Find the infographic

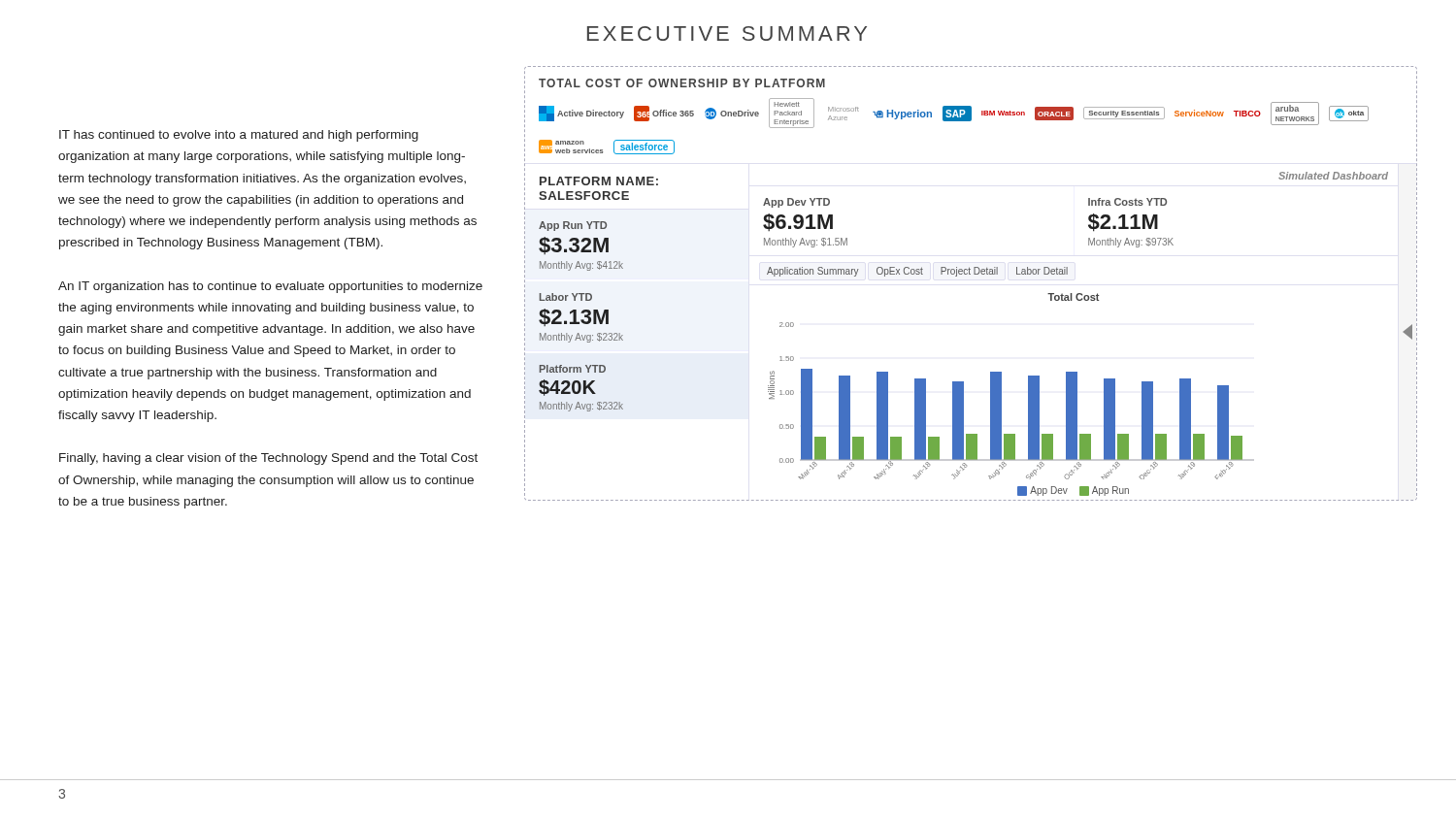pos(971,284)
